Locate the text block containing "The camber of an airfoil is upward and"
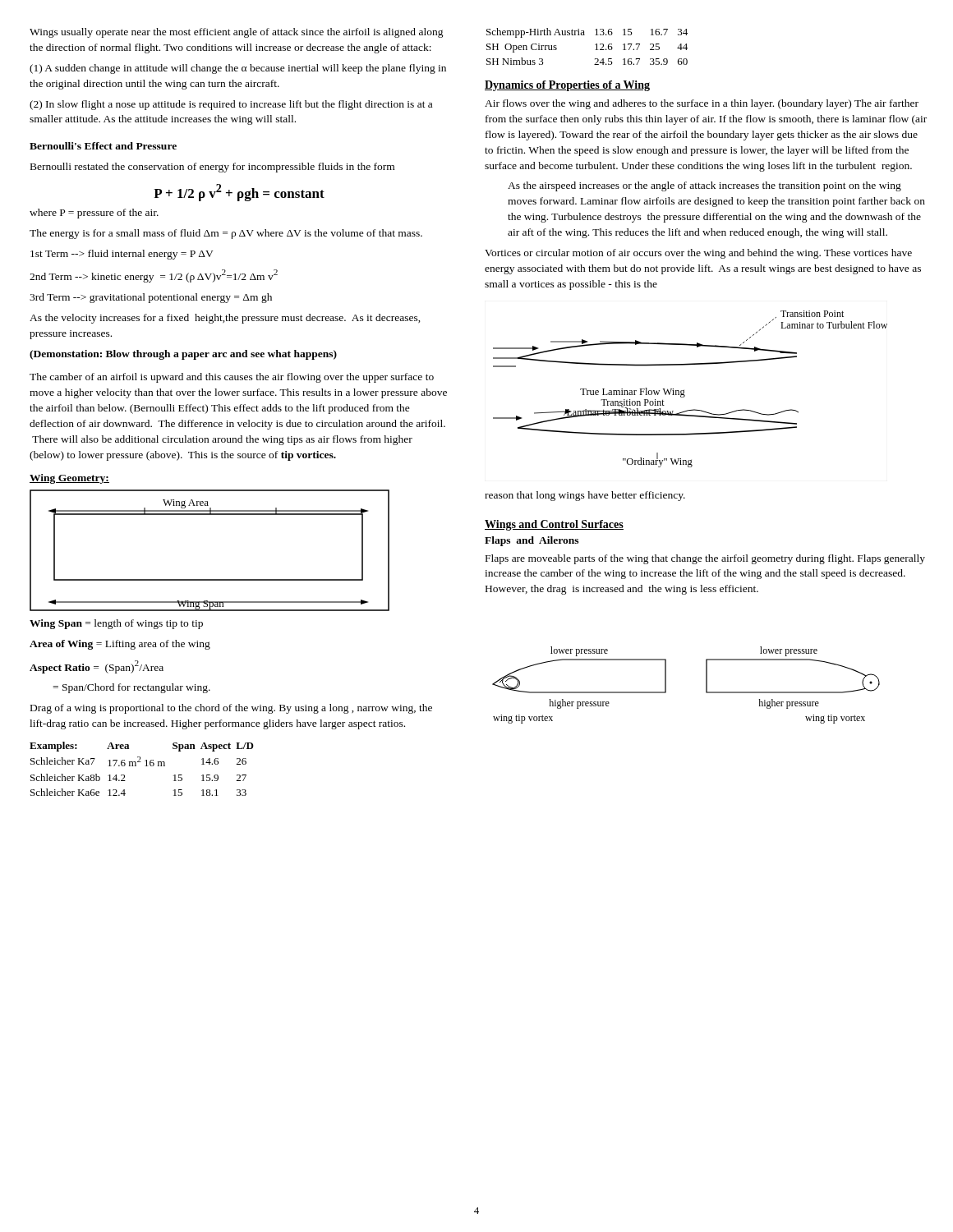953x1232 pixels. click(239, 416)
